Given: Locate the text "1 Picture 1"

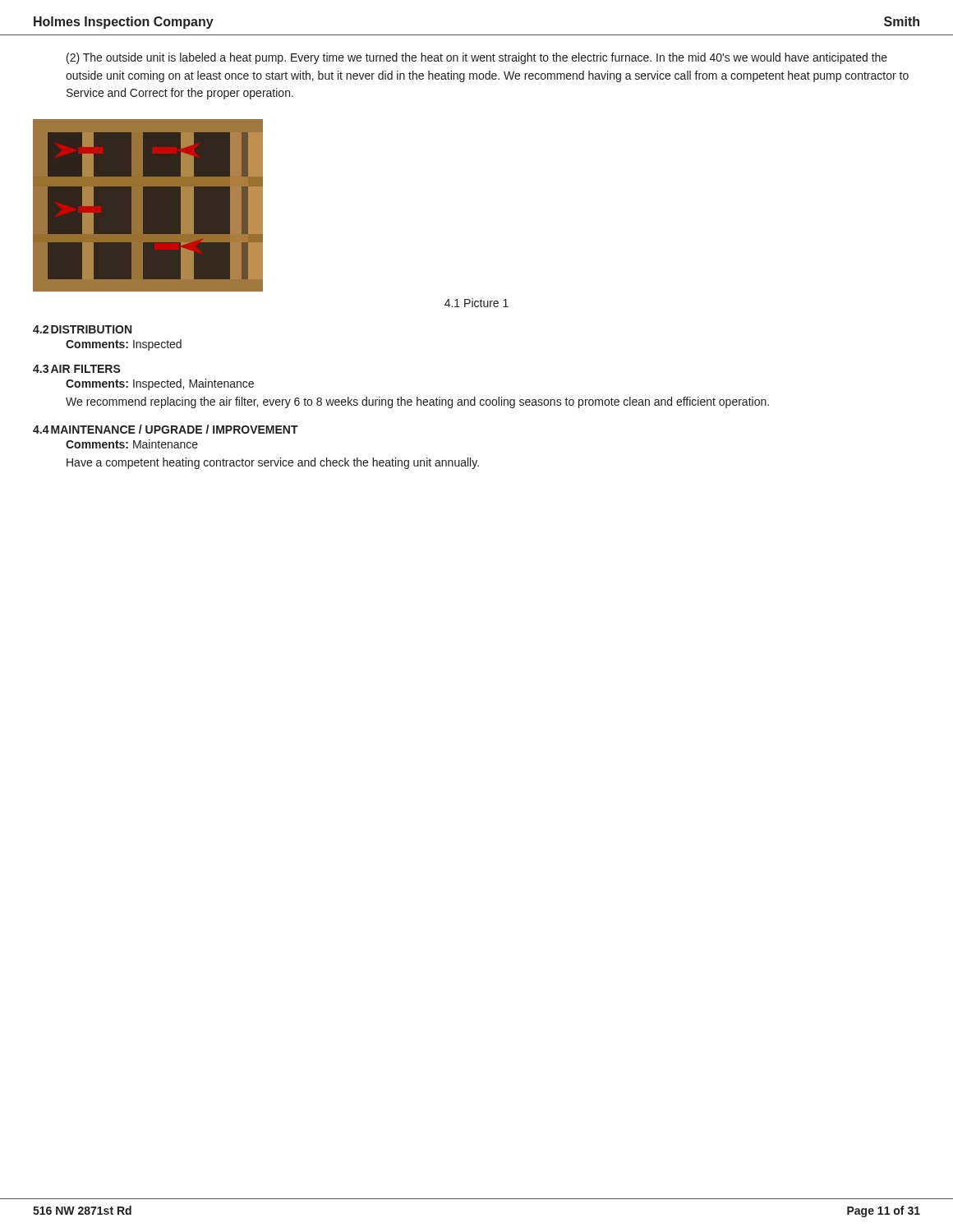Looking at the screenshot, I should tap(476, 303).
